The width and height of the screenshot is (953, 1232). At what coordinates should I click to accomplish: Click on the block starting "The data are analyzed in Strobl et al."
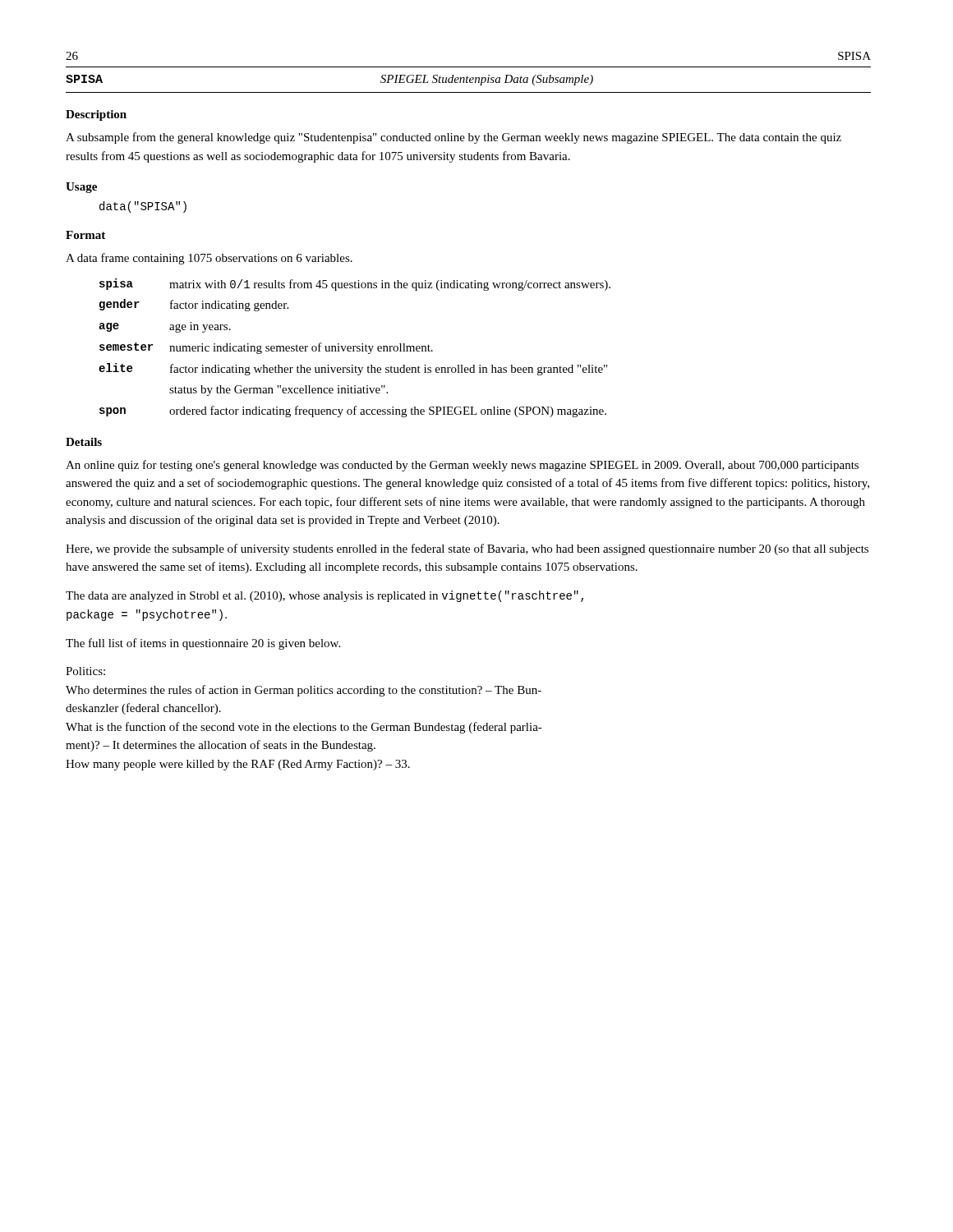(x=326, y=605)
